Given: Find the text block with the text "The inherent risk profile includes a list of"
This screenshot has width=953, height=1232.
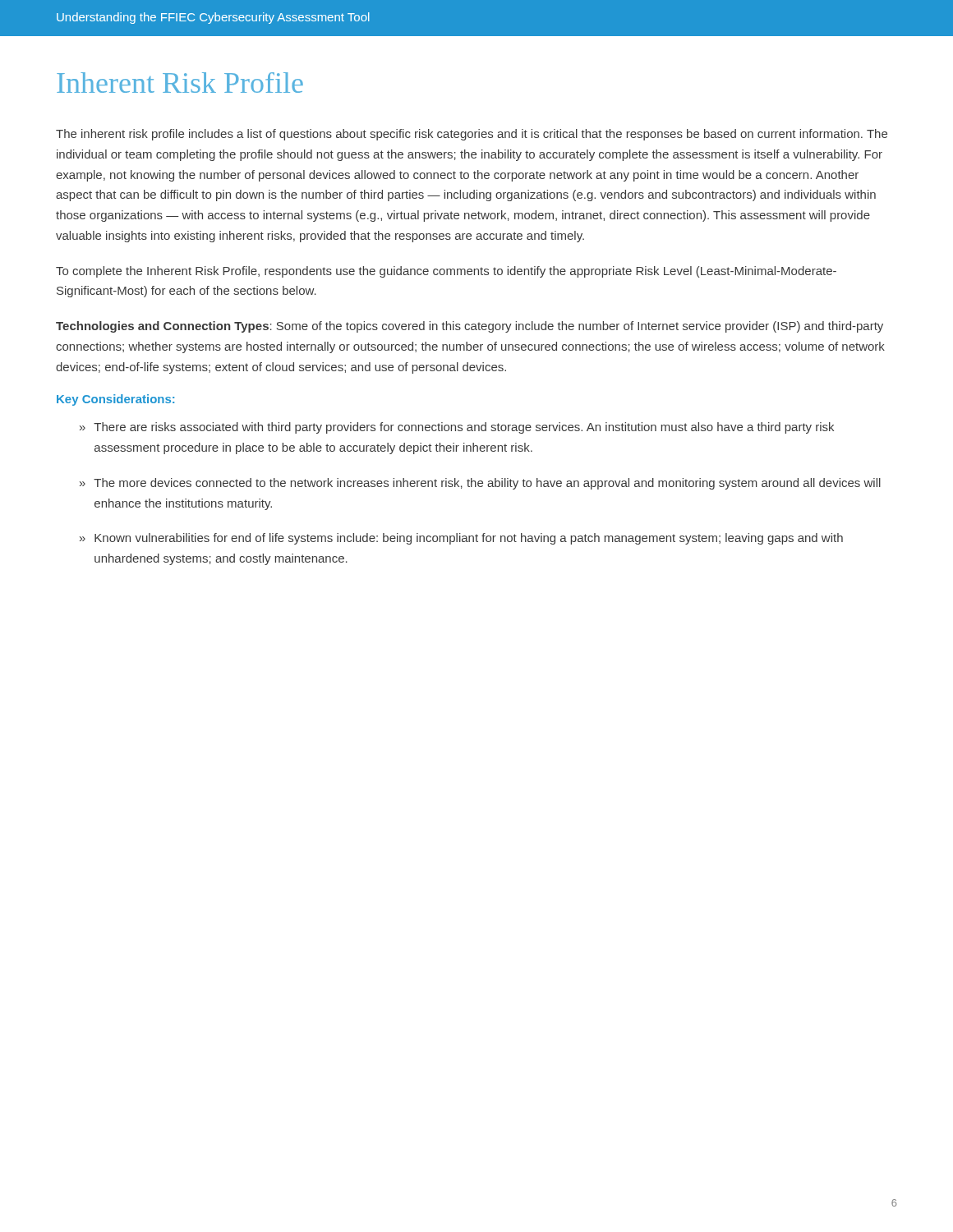Looking at the screenshot, I should (x=472, y=184).
